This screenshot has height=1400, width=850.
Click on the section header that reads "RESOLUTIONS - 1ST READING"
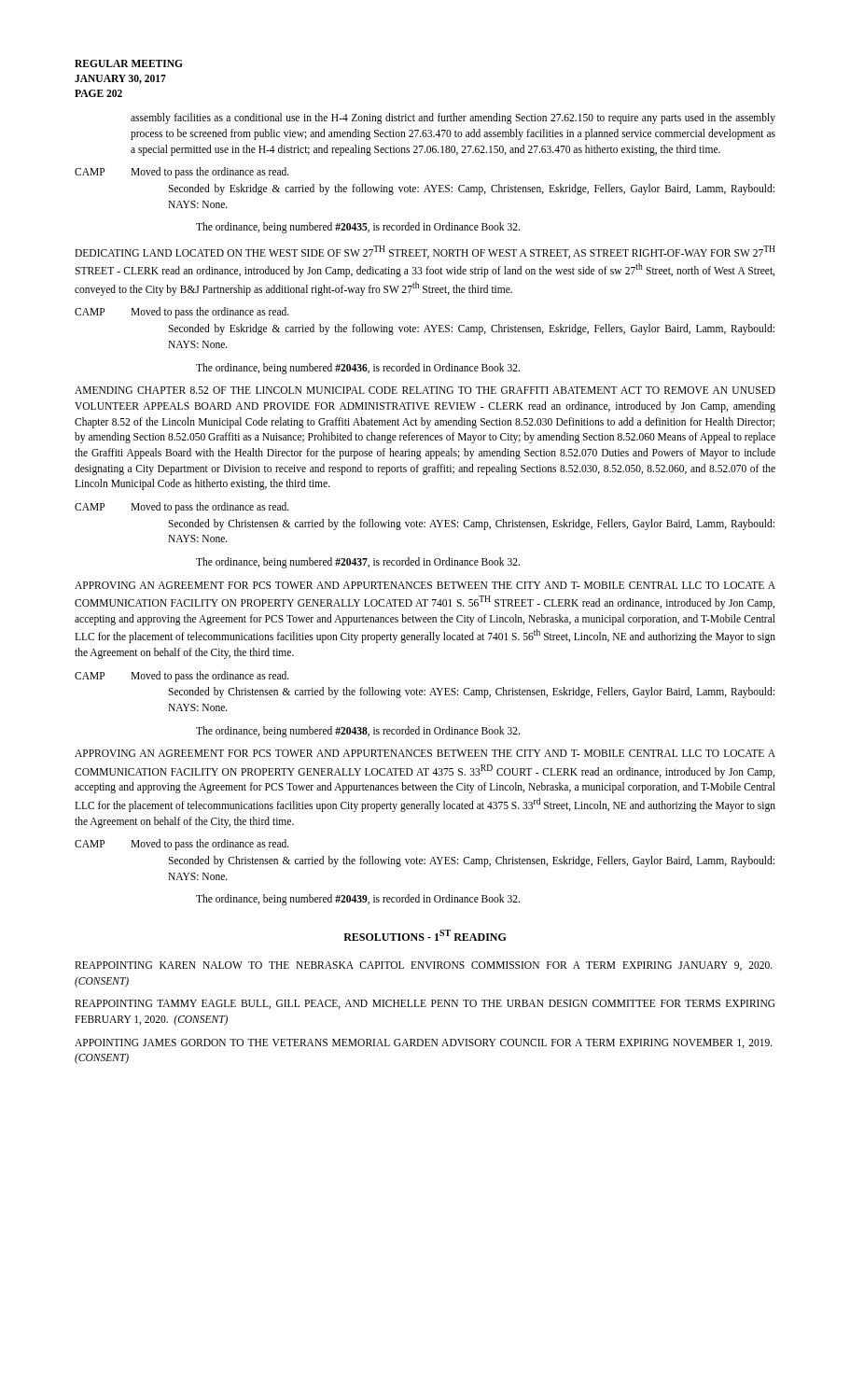click(x=425, y=936)
